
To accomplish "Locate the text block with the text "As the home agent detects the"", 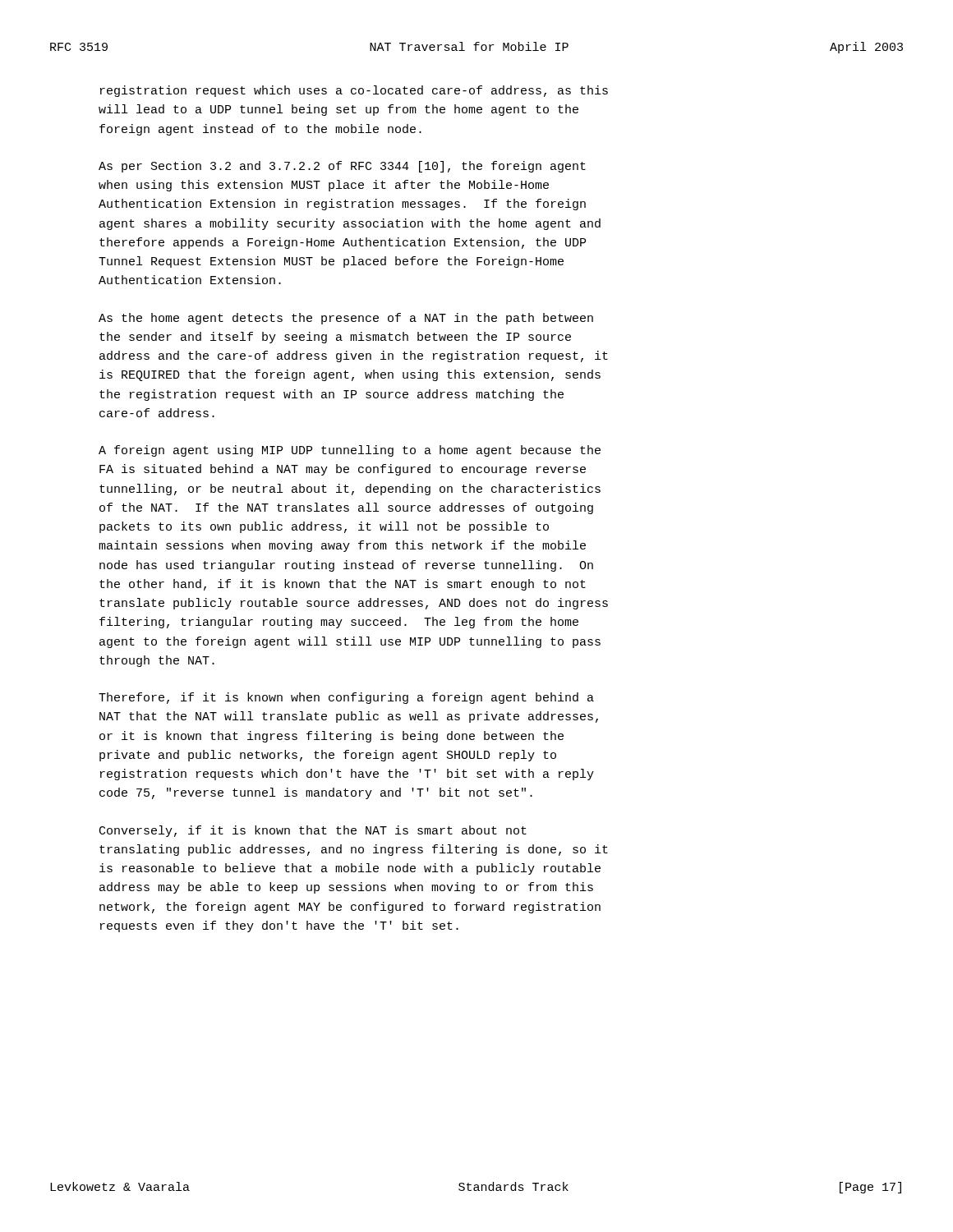I will tap(354, 366).
